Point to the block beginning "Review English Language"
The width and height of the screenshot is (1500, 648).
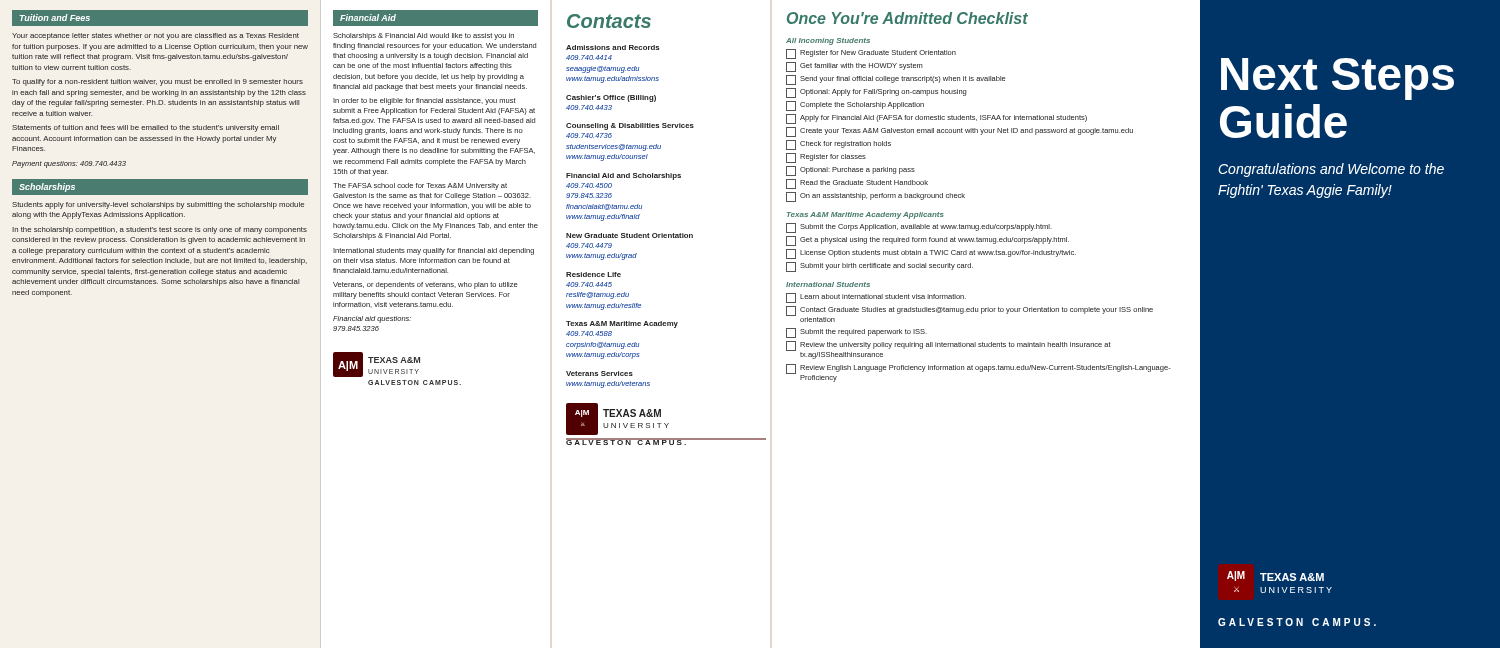[x=986, y=373]
